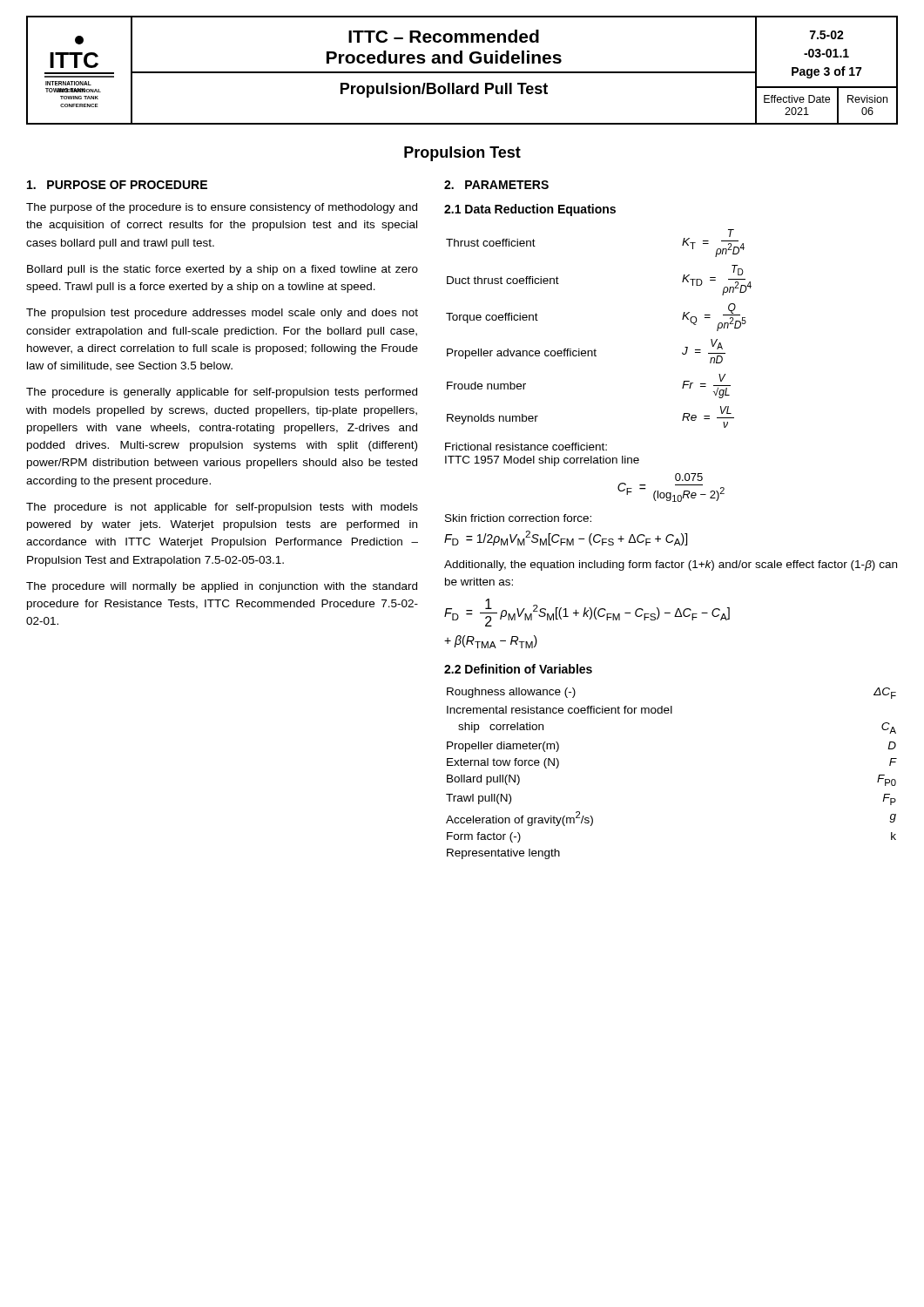924x1307 pixels.
Task: Point to the block beginning "Bollard pull is the static force exerted"
Action: click(222, 277)
